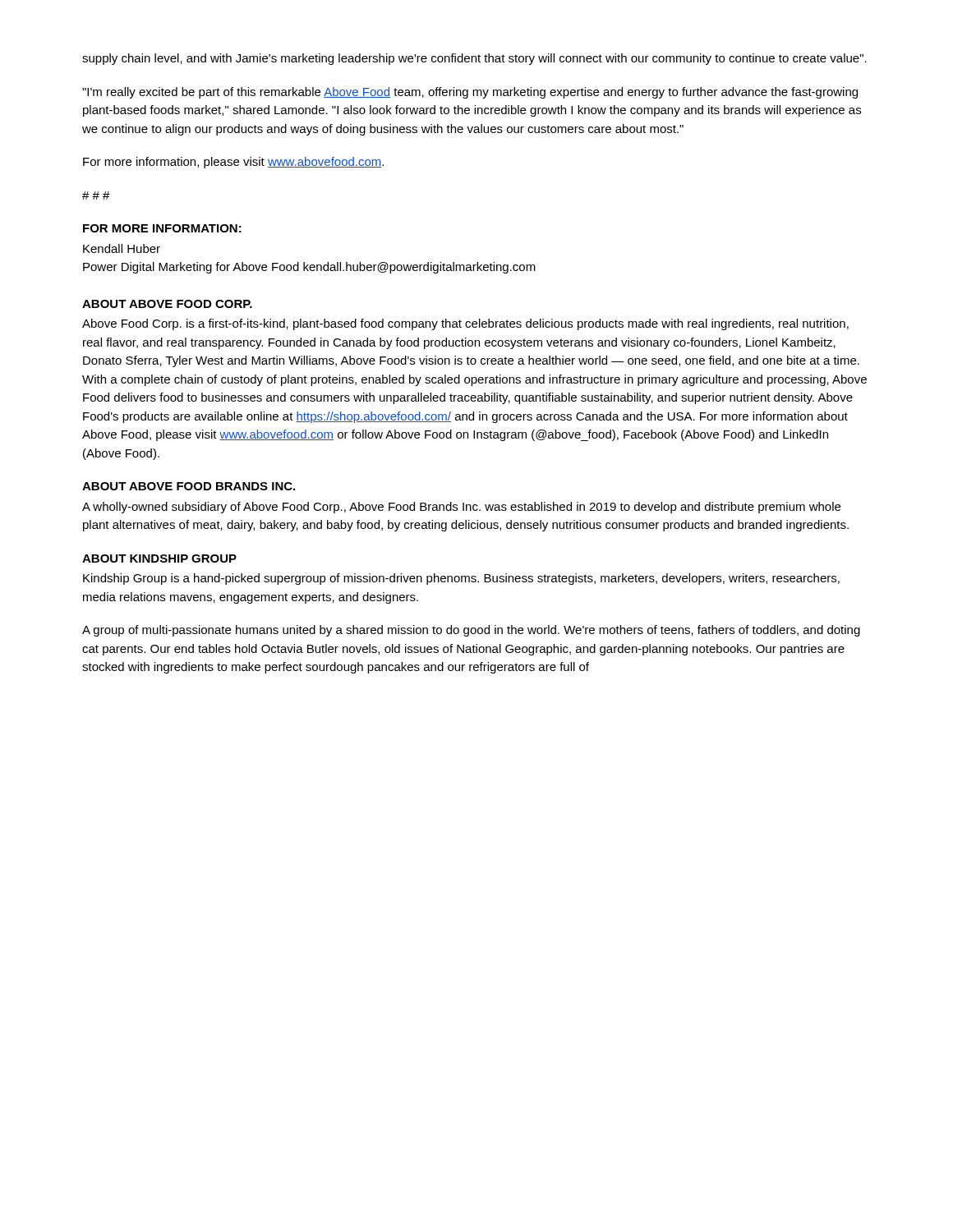Click on the text block that says "Kindship Group is a hand-picked"
The image size is (953, 1232).
point(476,588)
